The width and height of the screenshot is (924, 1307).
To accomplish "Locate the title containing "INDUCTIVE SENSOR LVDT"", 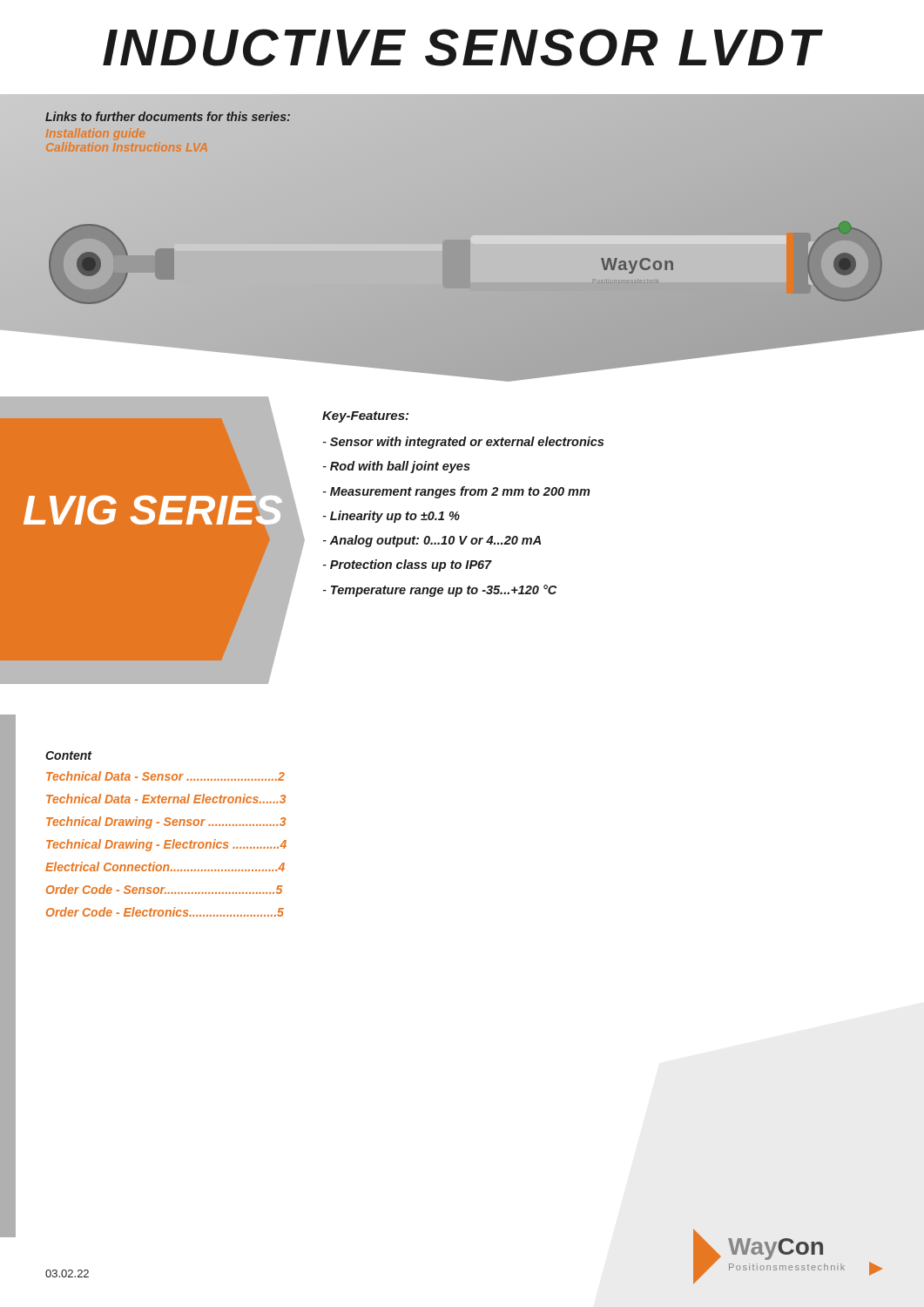I will point(462,48).
